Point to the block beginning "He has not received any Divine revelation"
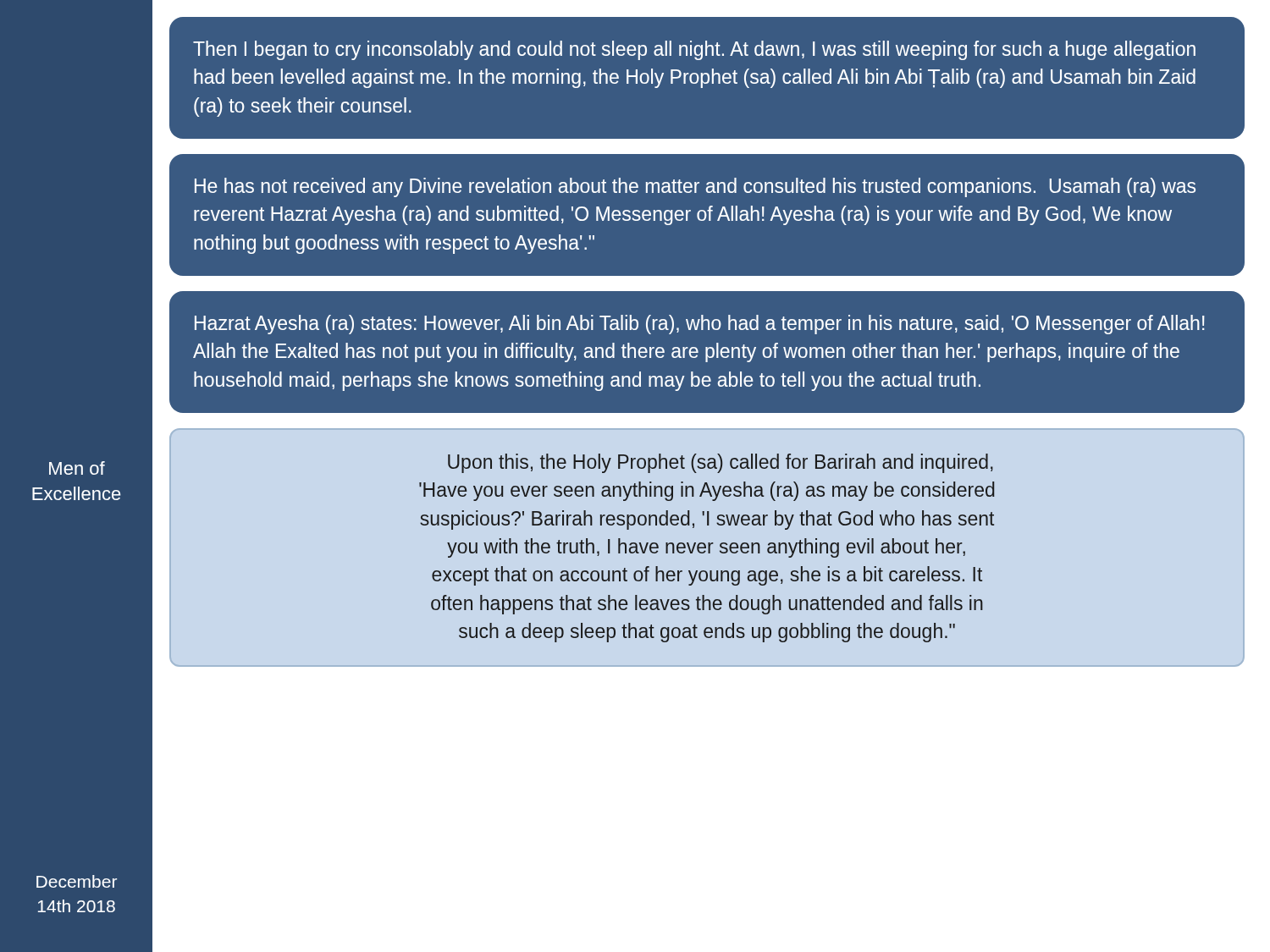This screenshot has height=952, width=1270. (x=695, y=214)
